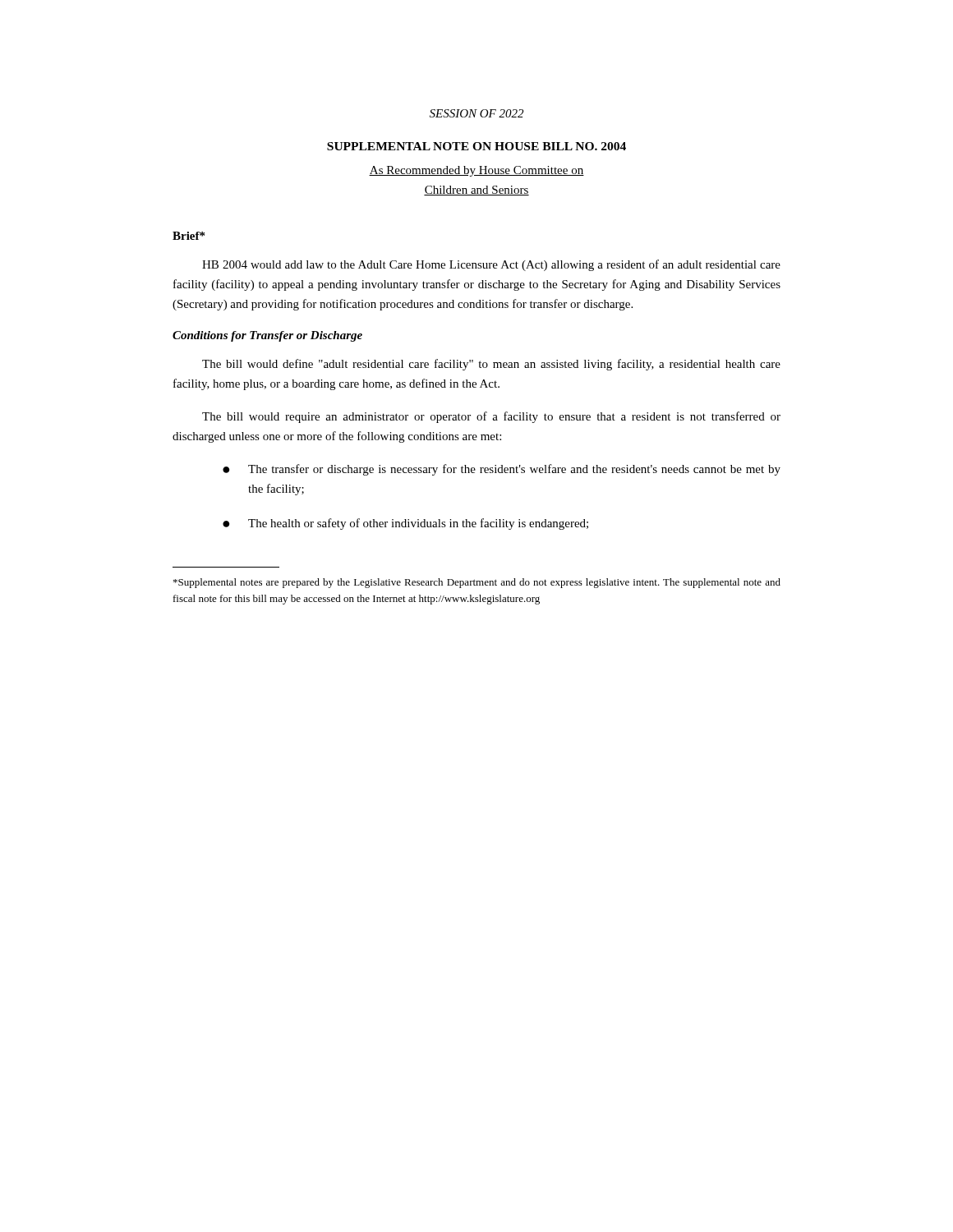The width and height of the screenshot is (953, 1232).
Task: Click the passage that begins "● The transfer or discharge is necessary"
Action: pos(501,479)
